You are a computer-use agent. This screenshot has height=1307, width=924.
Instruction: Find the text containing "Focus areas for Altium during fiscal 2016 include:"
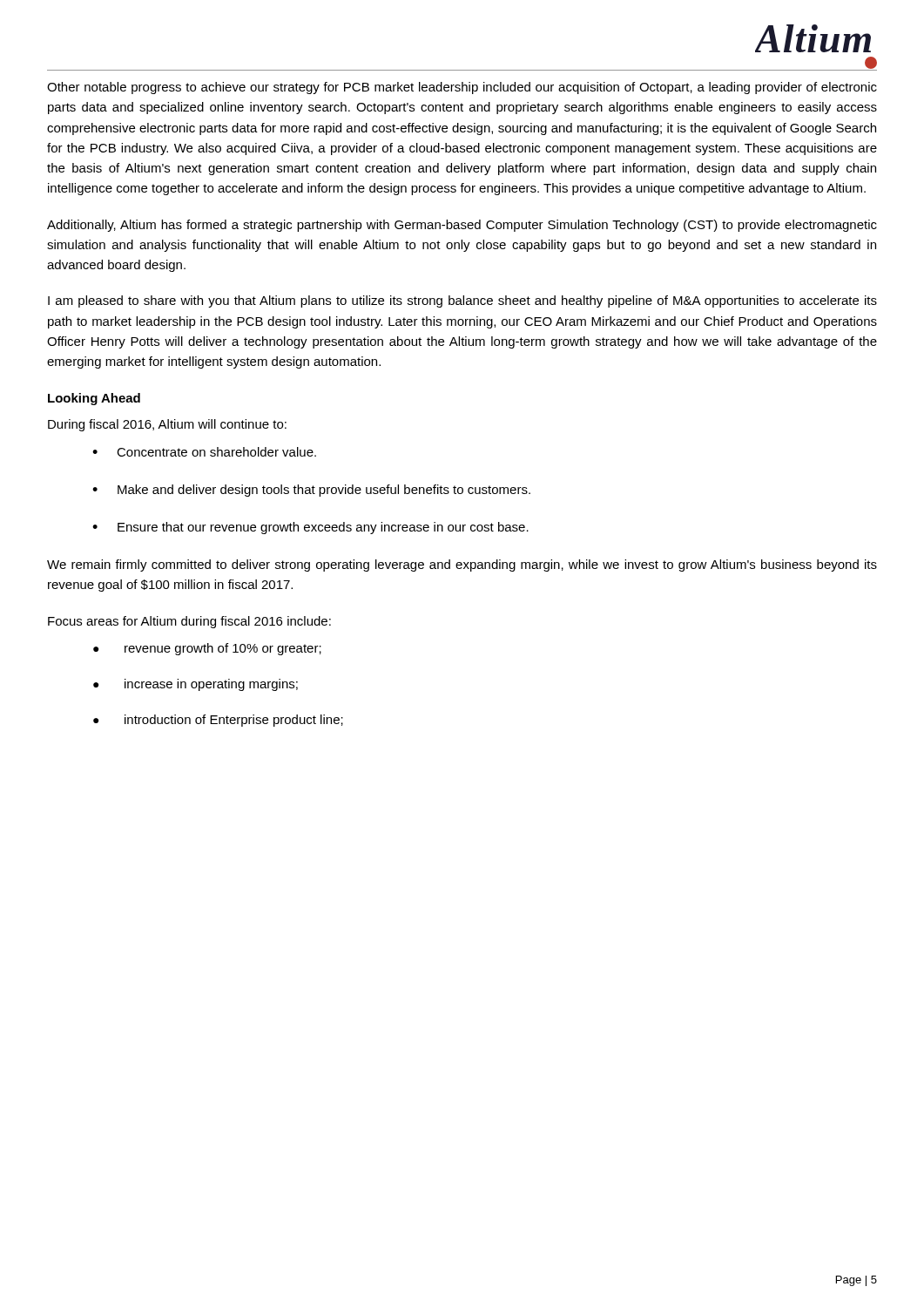[x=189, y=620]
